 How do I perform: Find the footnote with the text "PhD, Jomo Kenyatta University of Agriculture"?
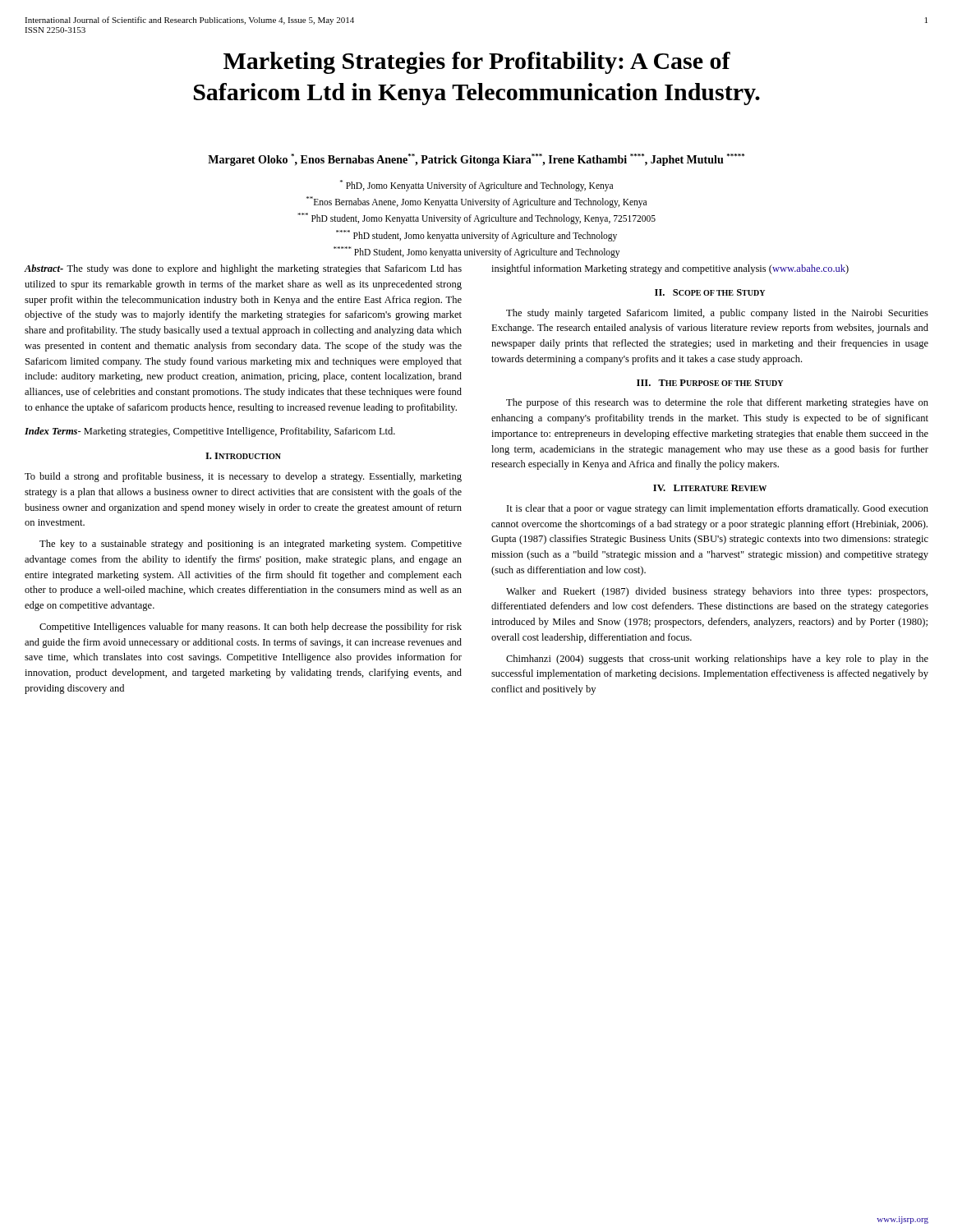476,218
